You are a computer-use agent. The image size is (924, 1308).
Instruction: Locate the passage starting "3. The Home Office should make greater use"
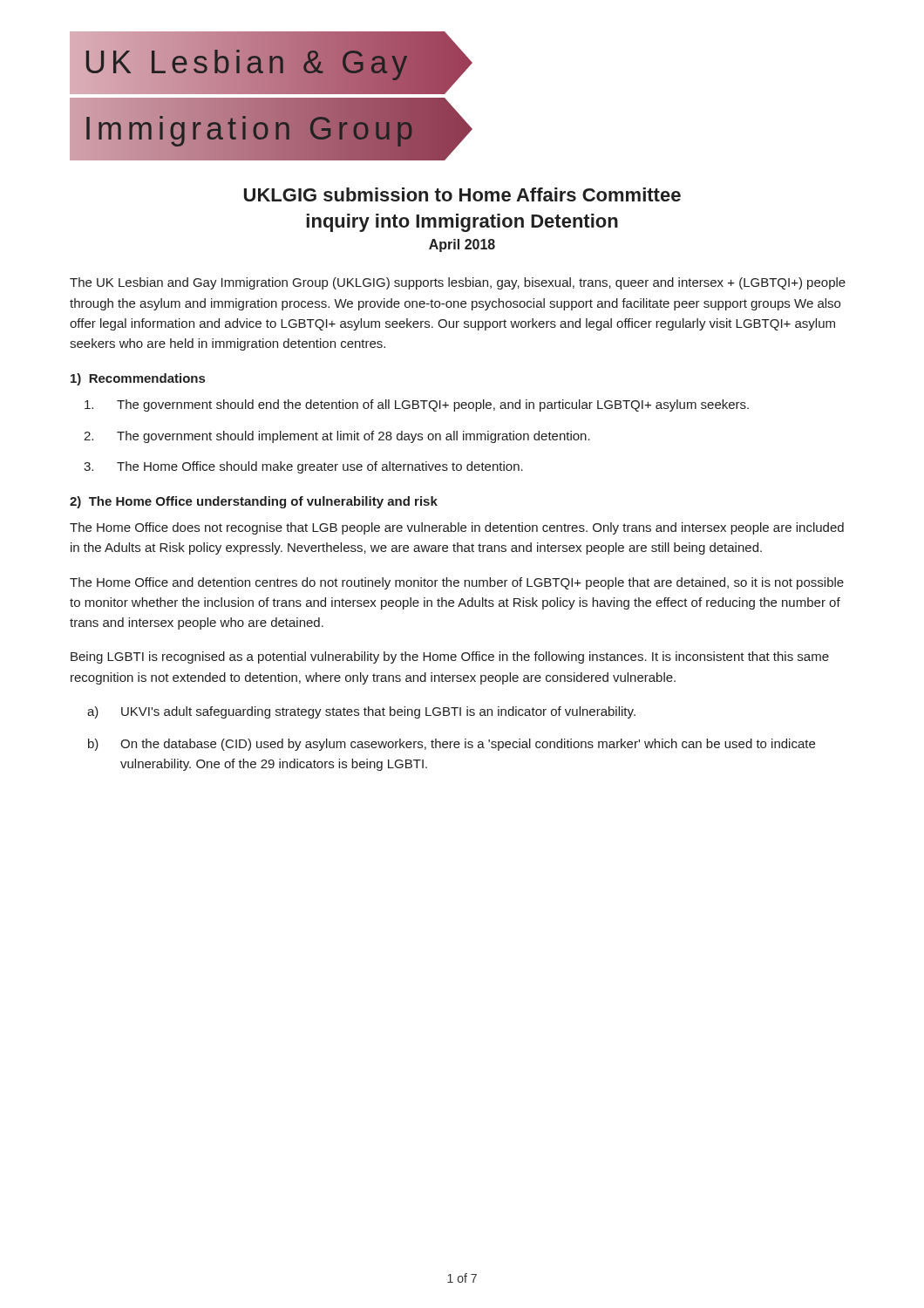point(462,466)
